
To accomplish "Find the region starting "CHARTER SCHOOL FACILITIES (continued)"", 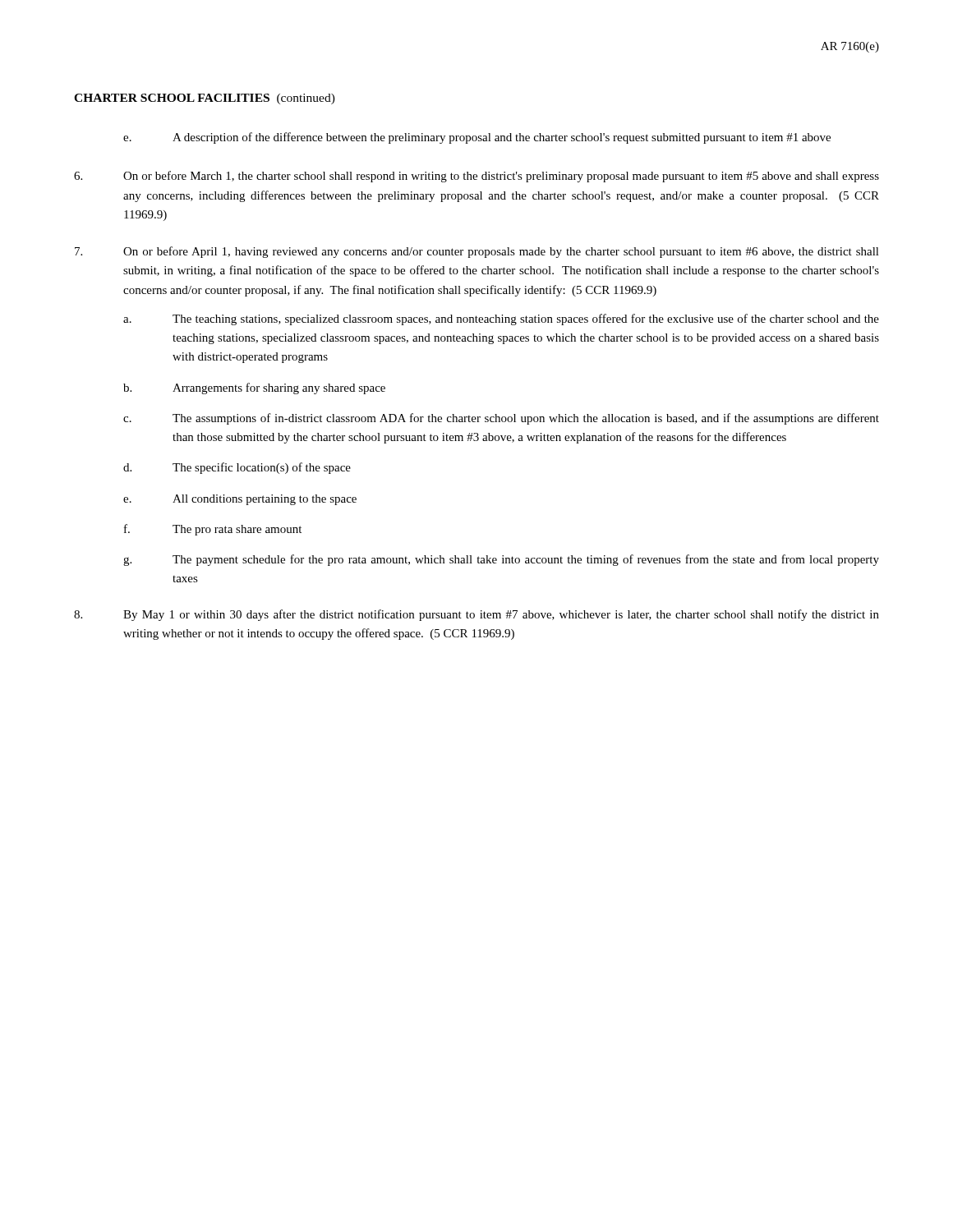I will click(x=205, y=97).
